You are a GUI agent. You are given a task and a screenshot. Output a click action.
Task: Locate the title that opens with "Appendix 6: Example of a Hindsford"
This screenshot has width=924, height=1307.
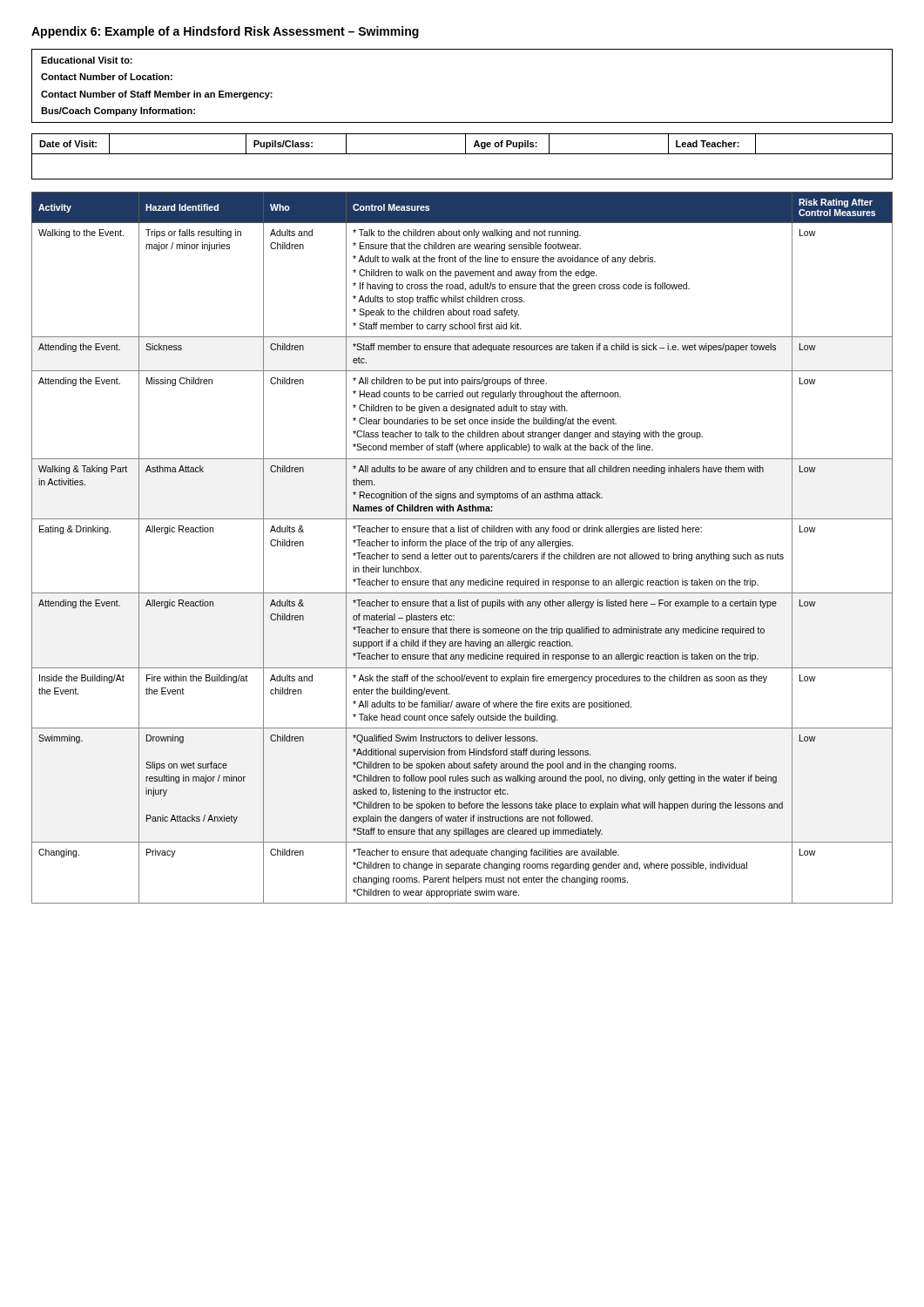[225, 31]
